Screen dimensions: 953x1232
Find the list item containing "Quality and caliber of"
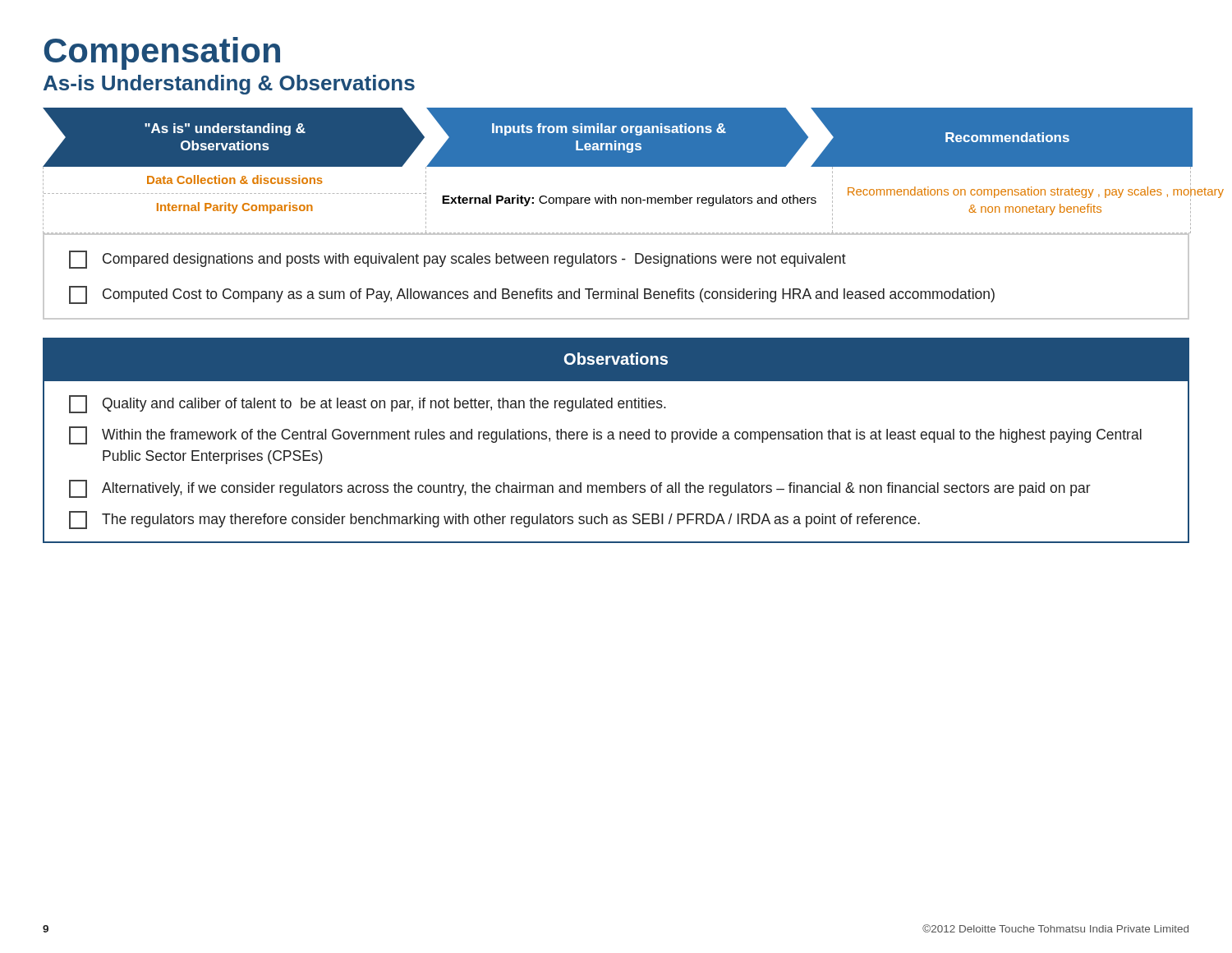[368, 403]
